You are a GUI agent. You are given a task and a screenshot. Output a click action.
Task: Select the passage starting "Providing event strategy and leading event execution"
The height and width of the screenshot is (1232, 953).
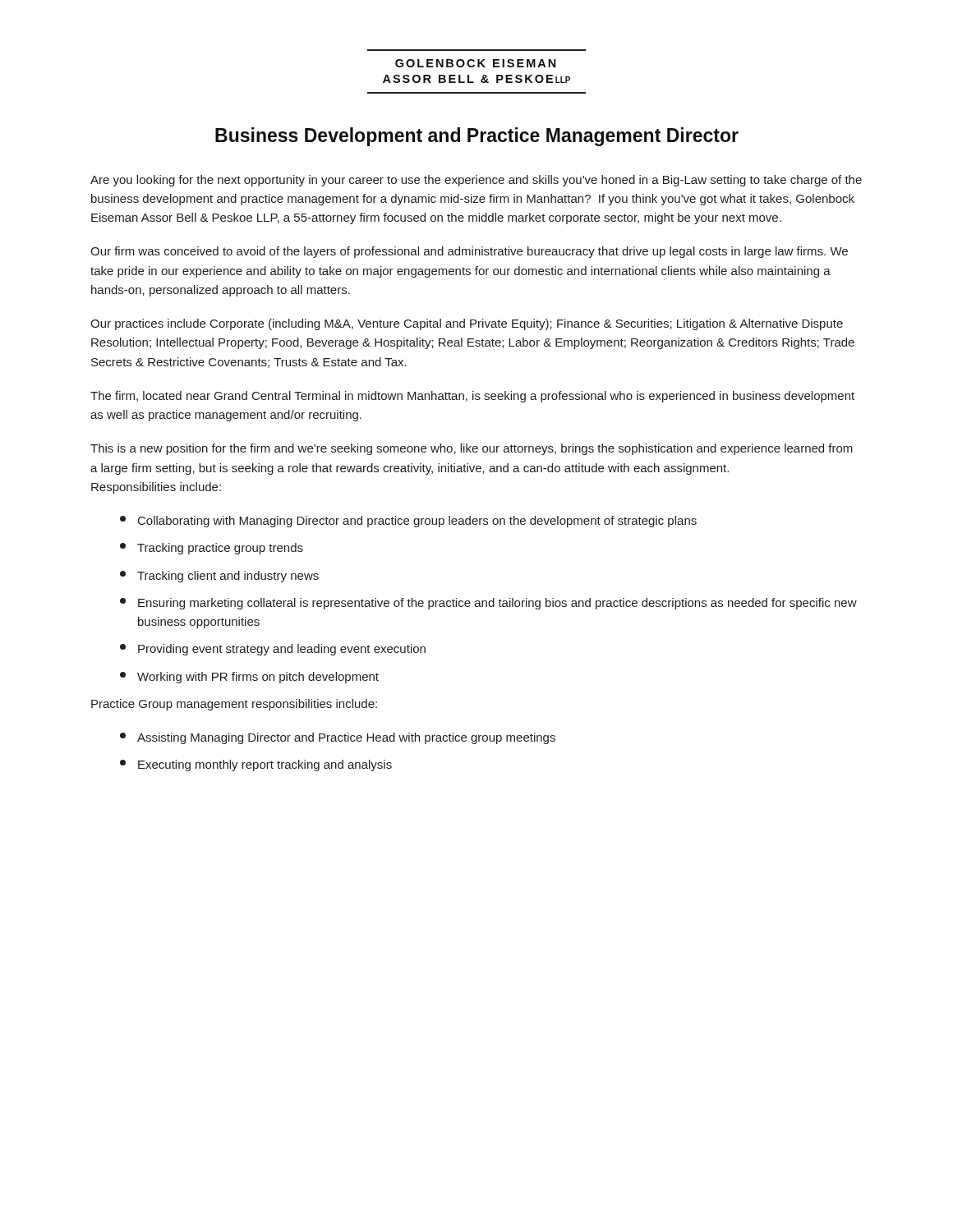pos(273,649)
